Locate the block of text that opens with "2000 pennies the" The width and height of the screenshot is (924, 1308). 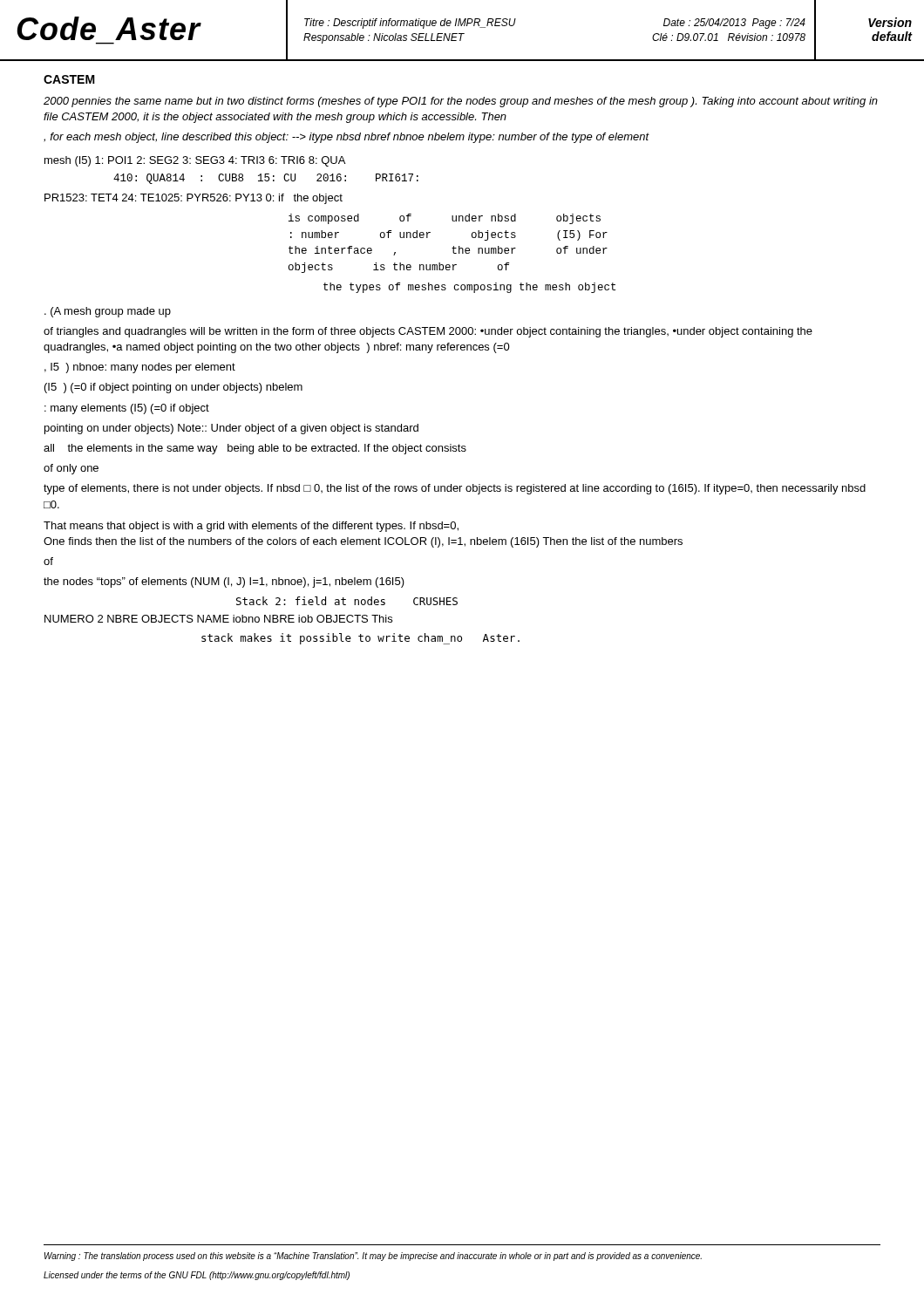pos(461,109)
